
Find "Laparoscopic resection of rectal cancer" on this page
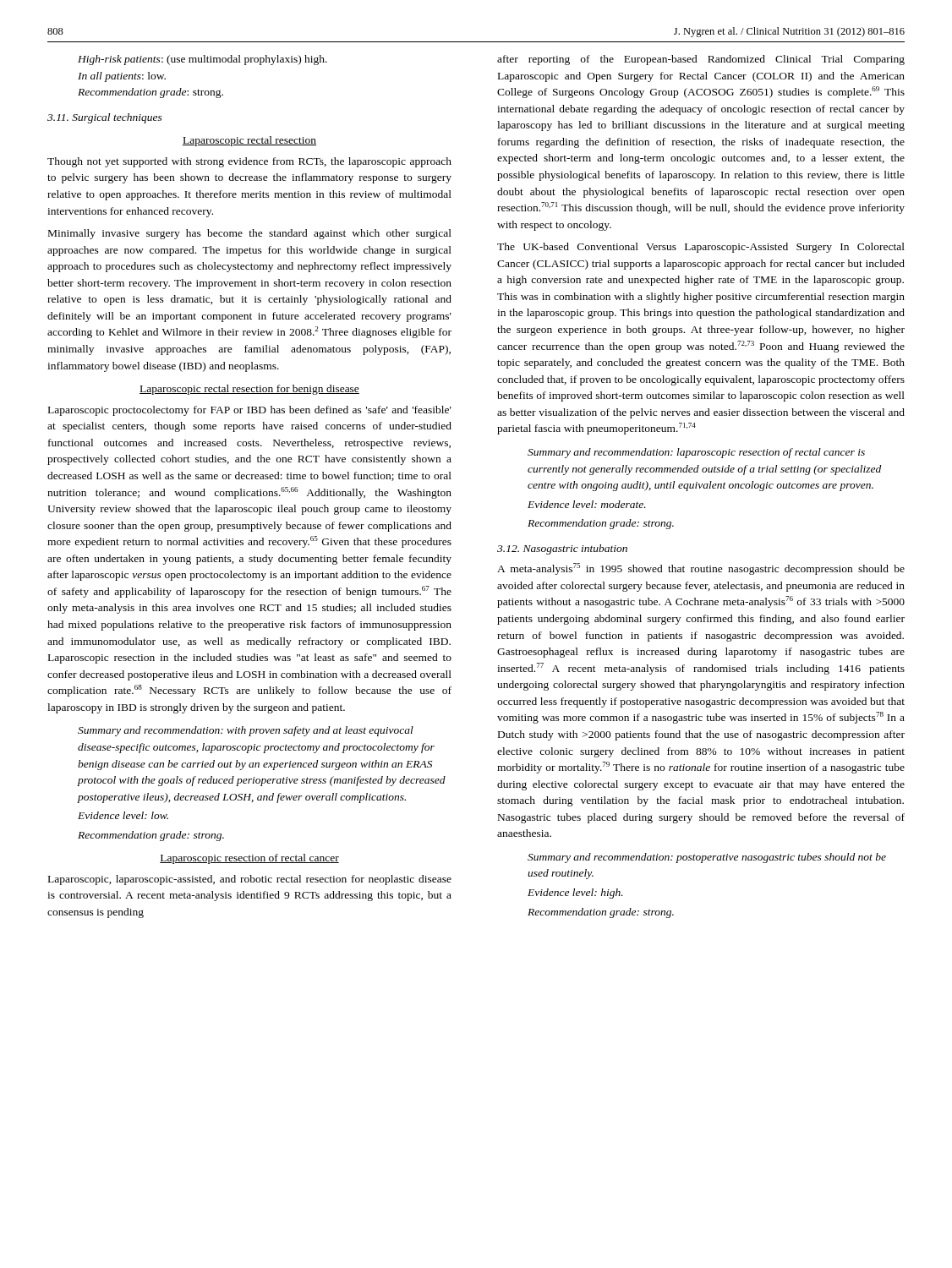click(249, 858)
